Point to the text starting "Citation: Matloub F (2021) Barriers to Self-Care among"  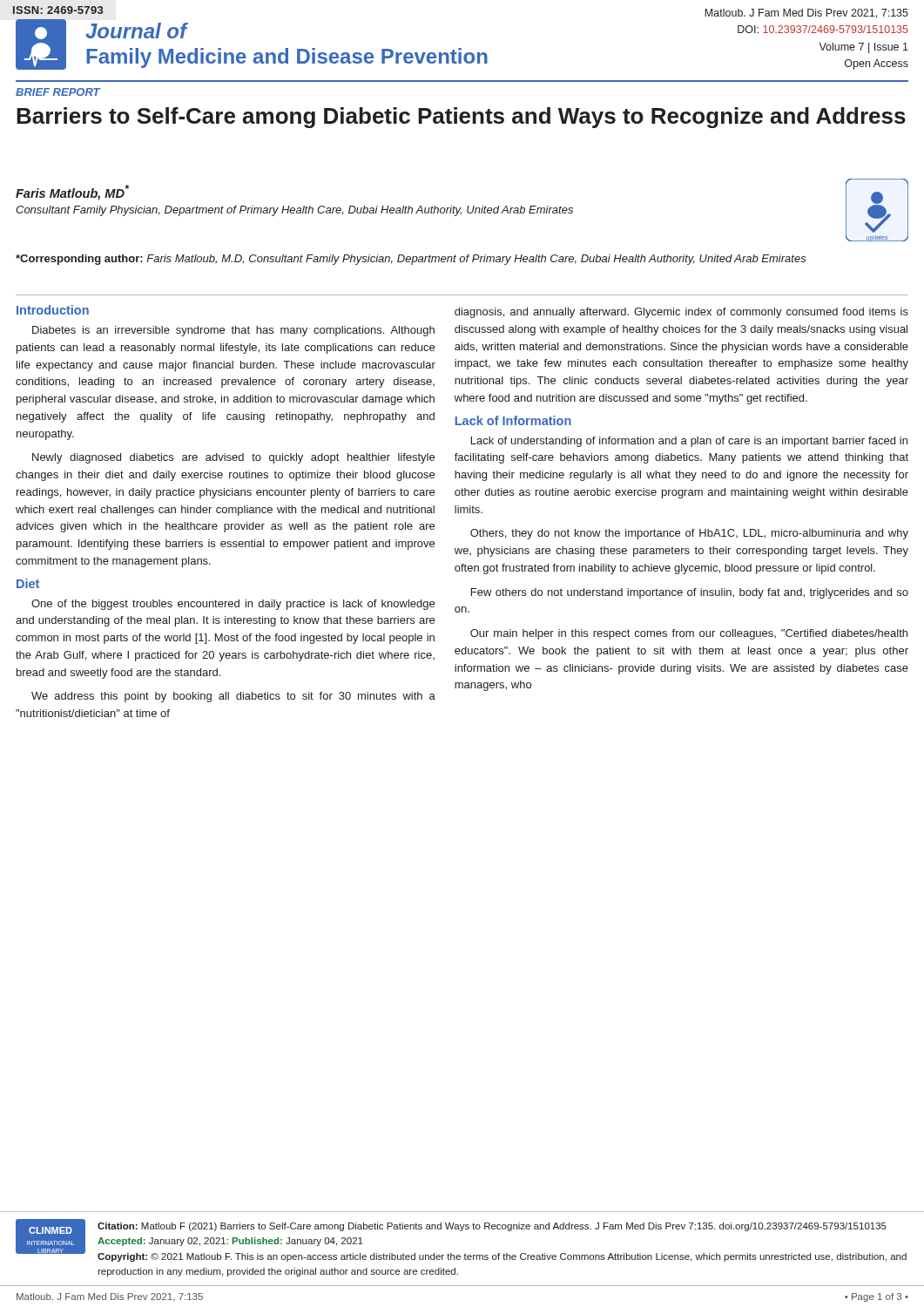pos(502,1249)
